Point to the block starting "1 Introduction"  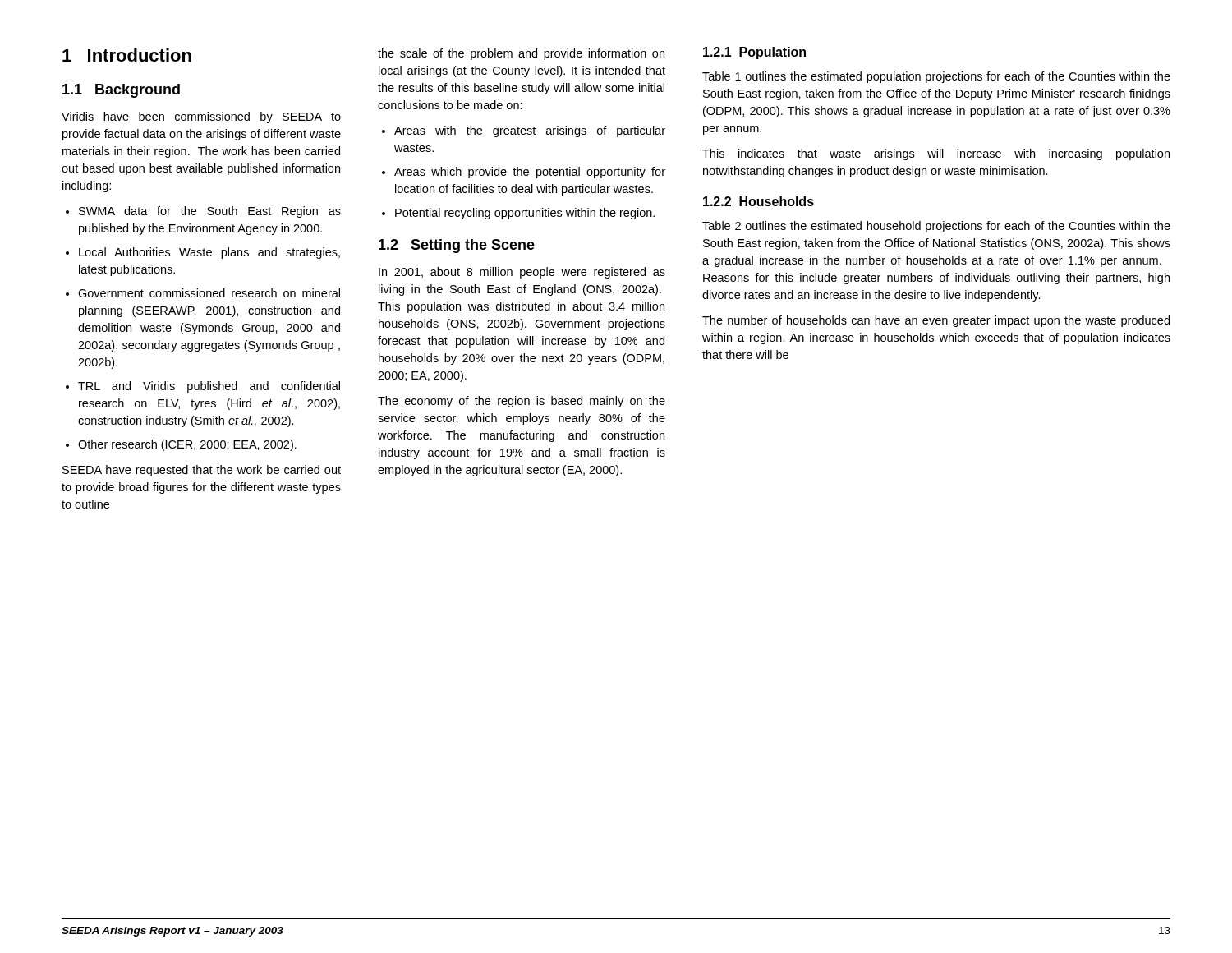[201, 56]
